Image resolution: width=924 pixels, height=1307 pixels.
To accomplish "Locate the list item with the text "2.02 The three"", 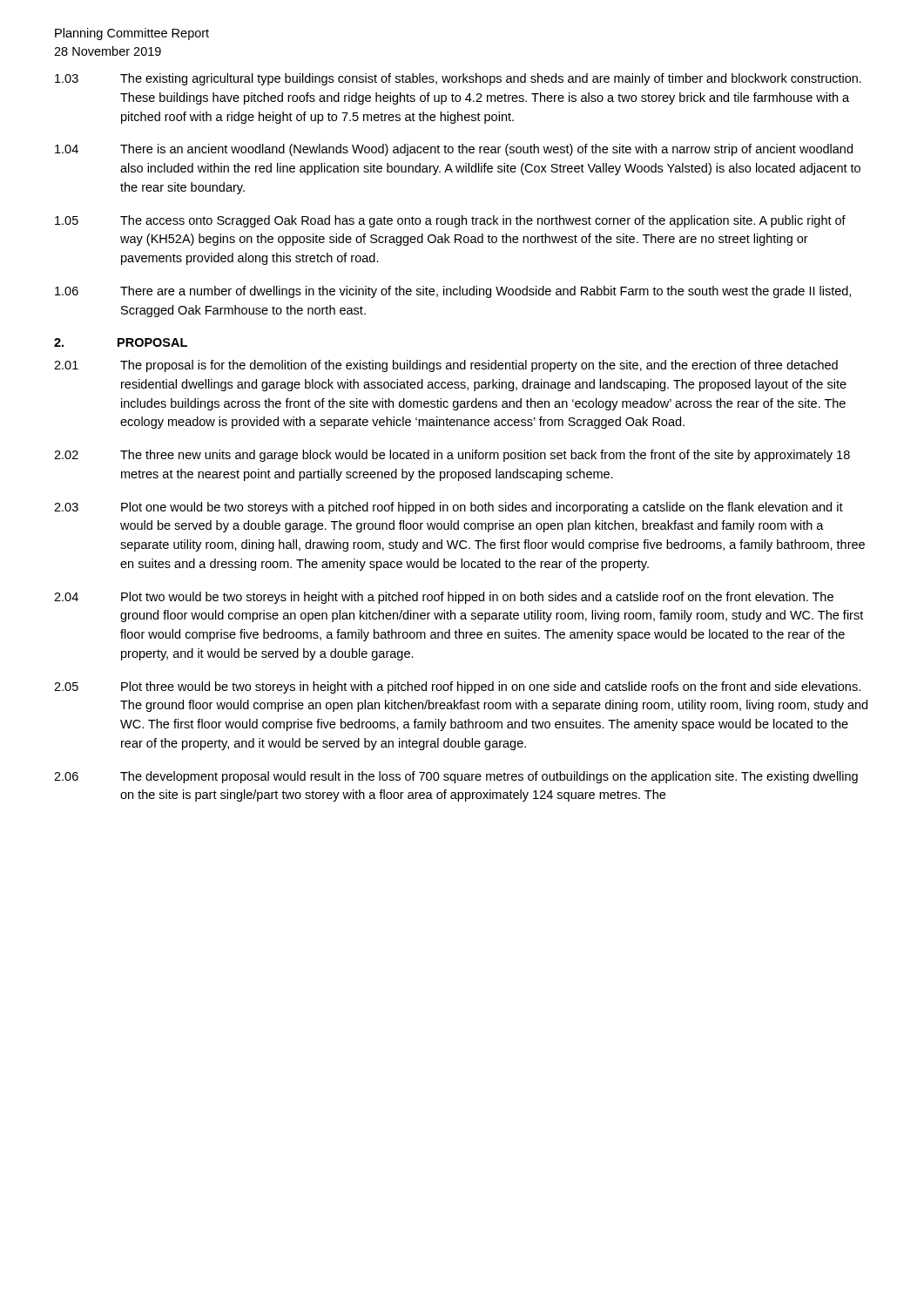I will (462, 465).
